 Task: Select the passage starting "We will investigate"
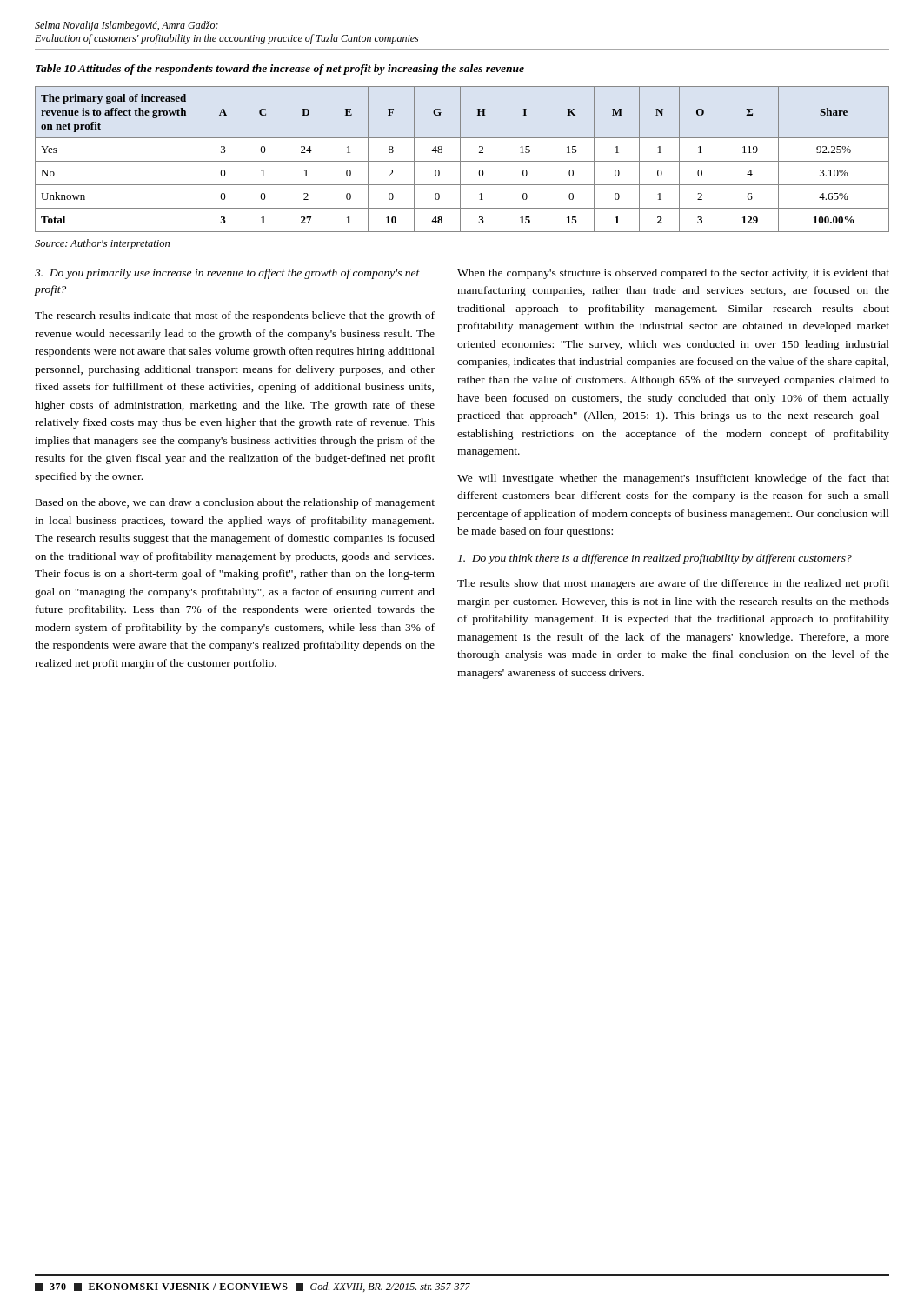673,504
